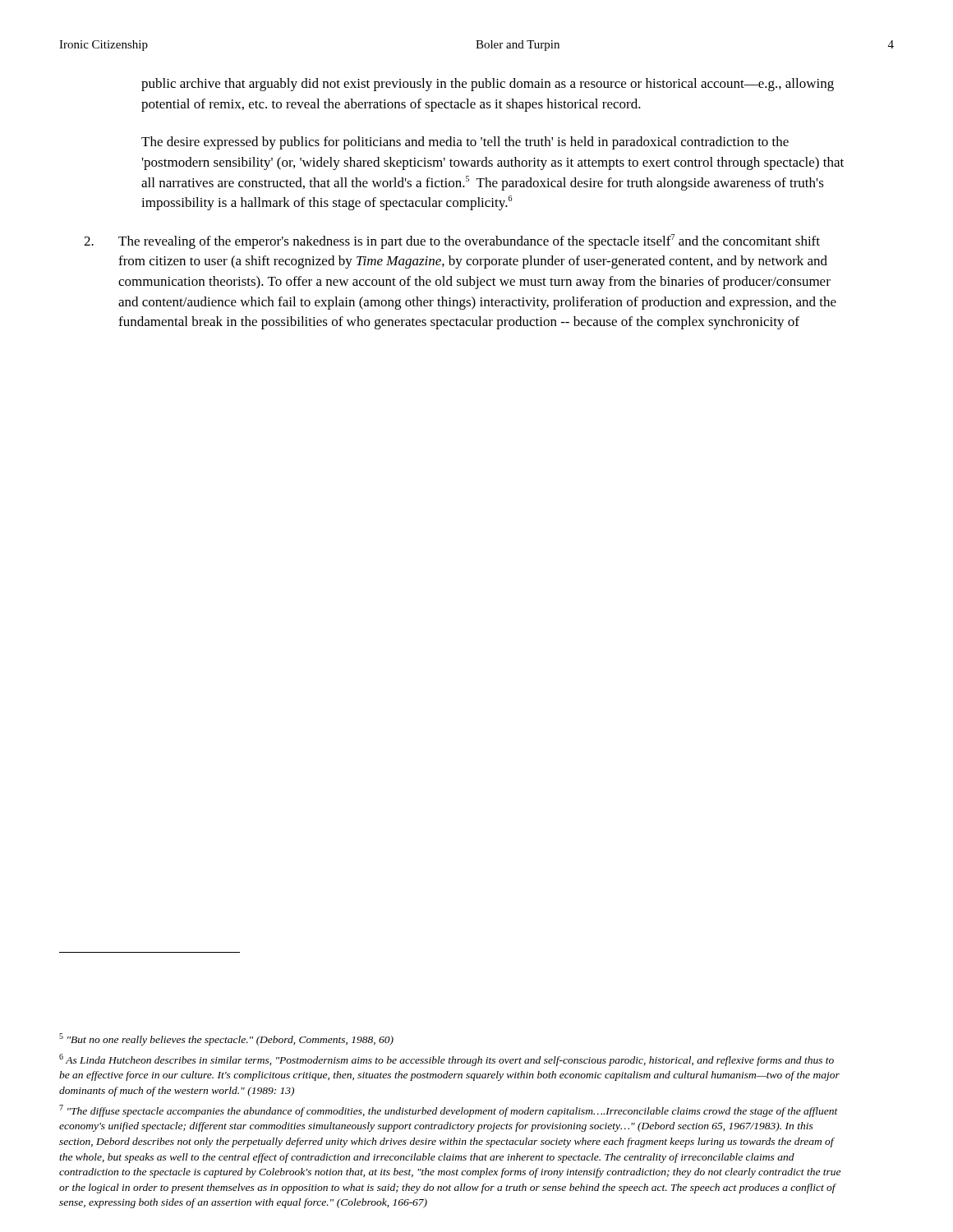This screenshot has width=953, height=1232.
Task: Click on the footnote with the text "7 "The diffuse spectacle accompanies"
Action: 450,1156
